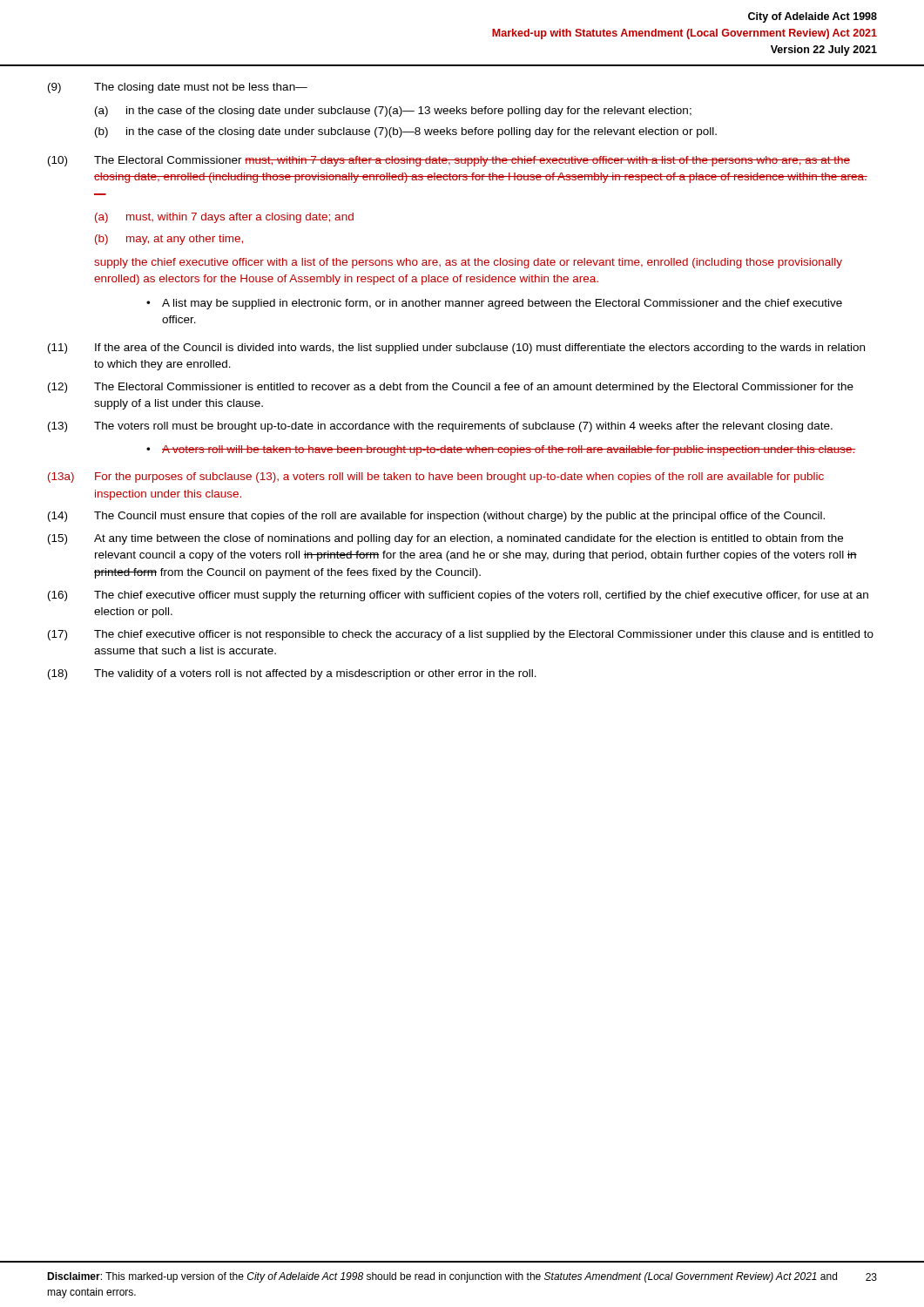This screenshot has height=1307, width=924.
Task: Click on the text starting "(13) The voters roll"
Action: point(462,440)
